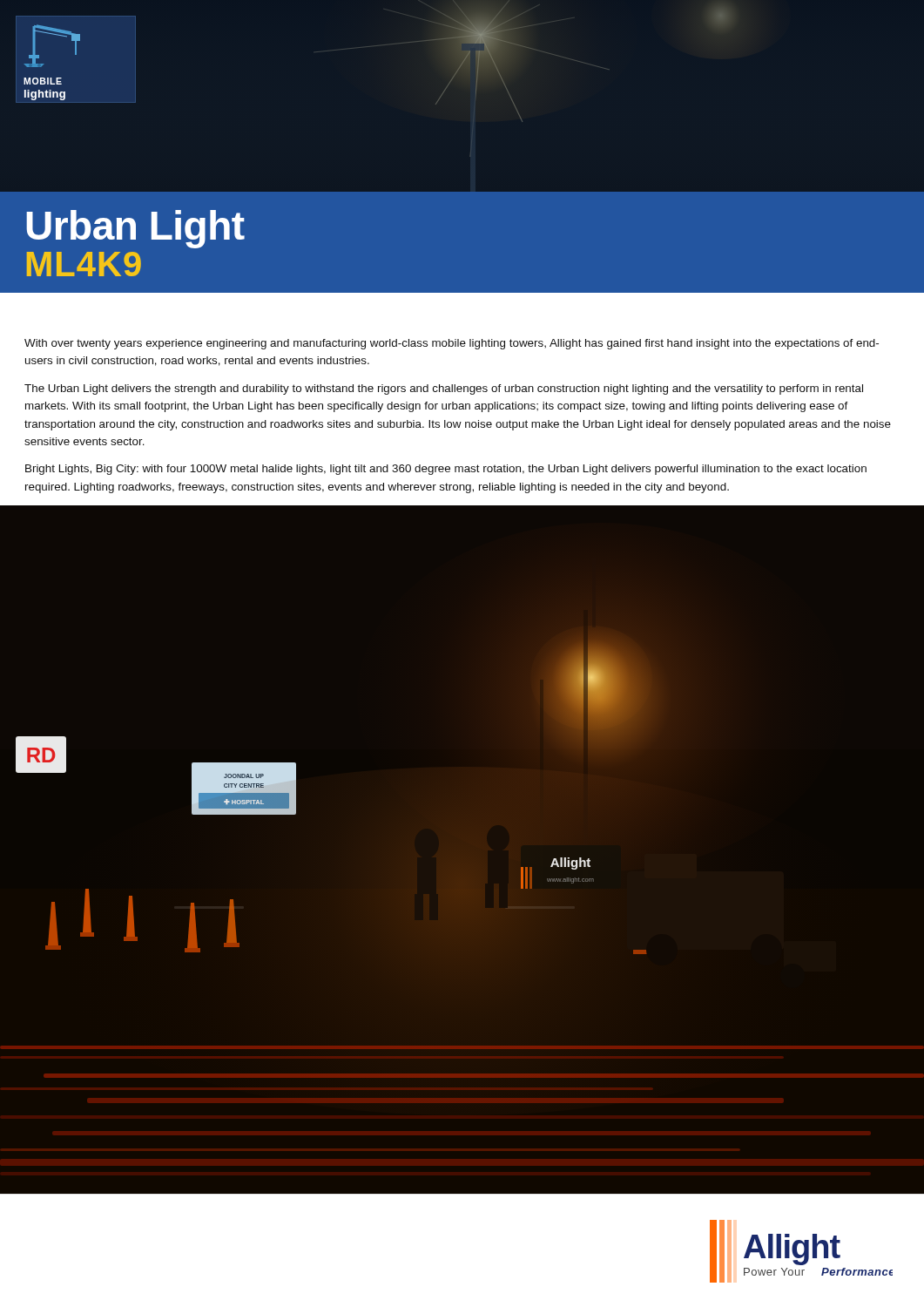Click on the region starting "Urban Light ML4K9"

click(x=135, y=229)
